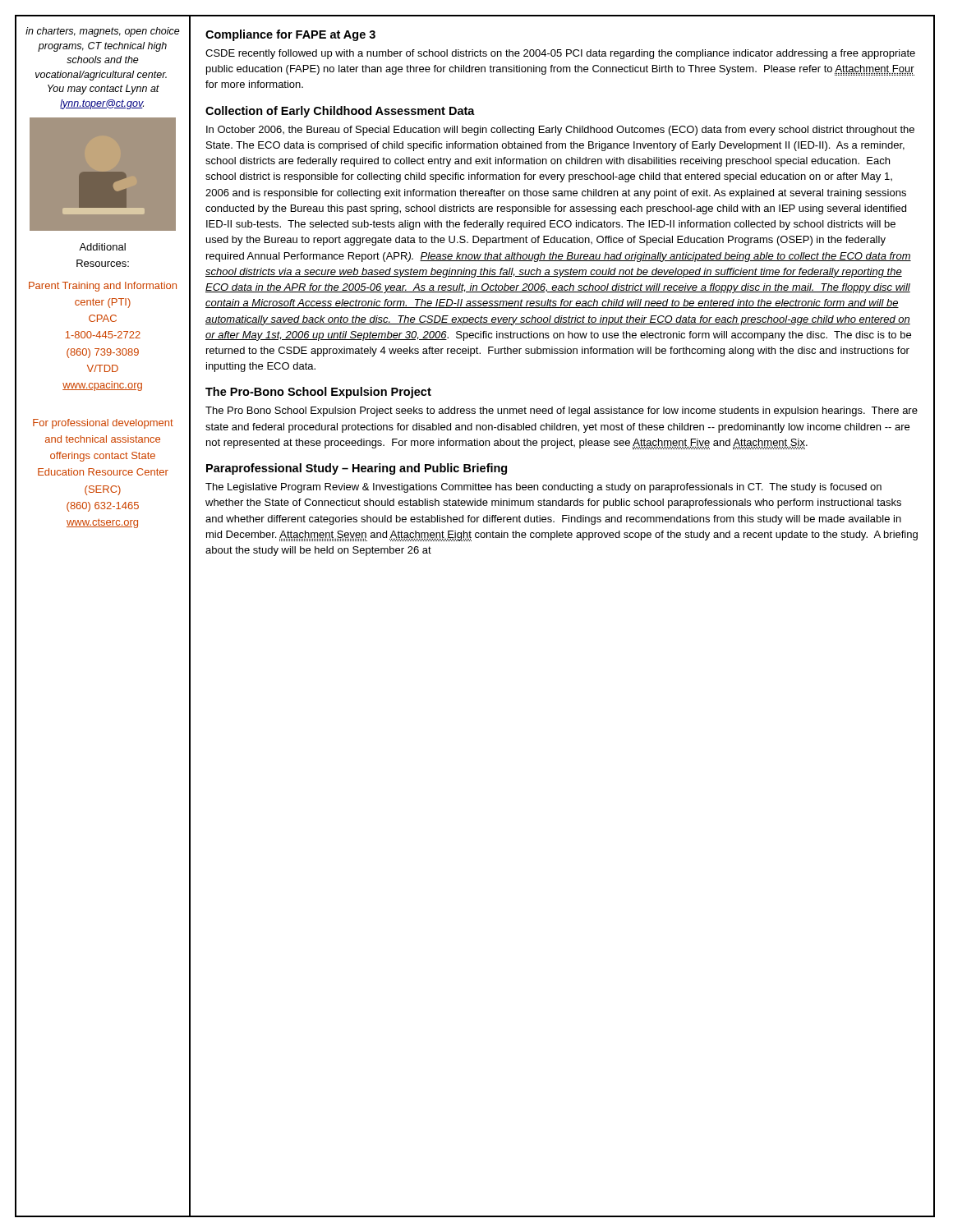
Task: Click on the block starting "Paraprofessional Study – Hearing"
Action: pos(357,468)
